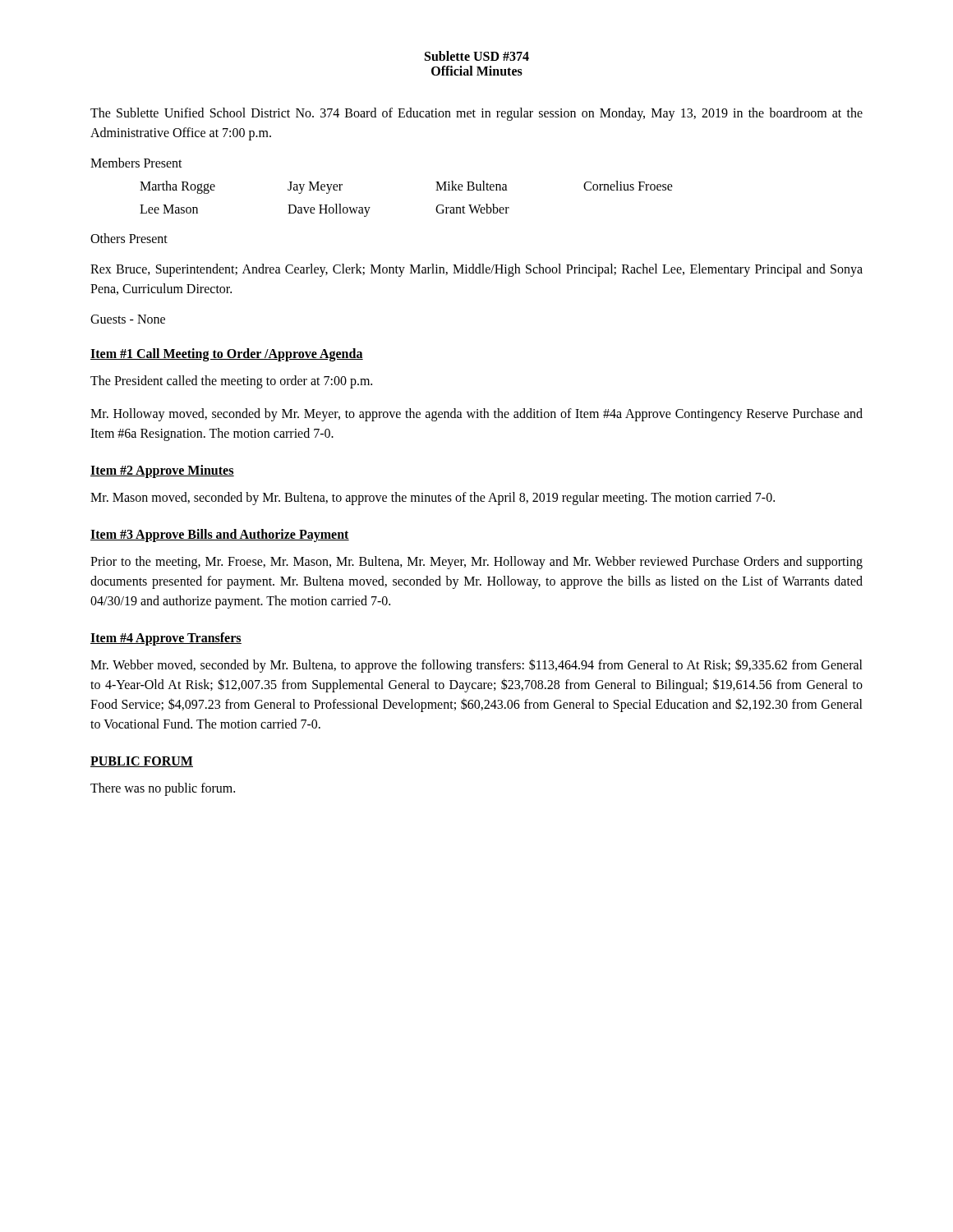Locate the block of text that opens with "Rex Bruce, Superintendent; Andrea Cearley, Clerk;"
The height and width of the screenshot is (1232, 953).
click(x=476, y=279)
